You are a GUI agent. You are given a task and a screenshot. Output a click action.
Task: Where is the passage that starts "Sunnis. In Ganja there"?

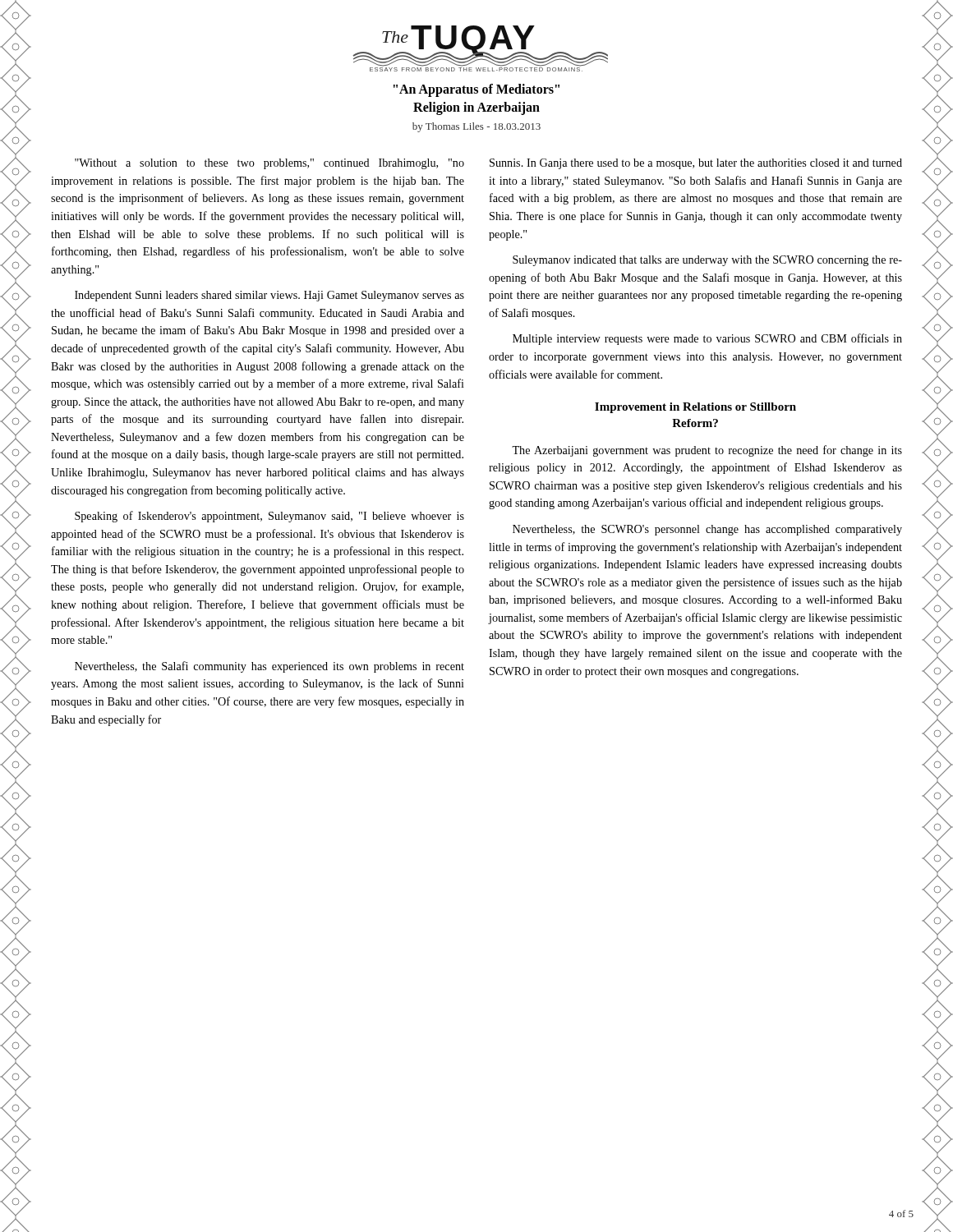(x=695, y=199)
